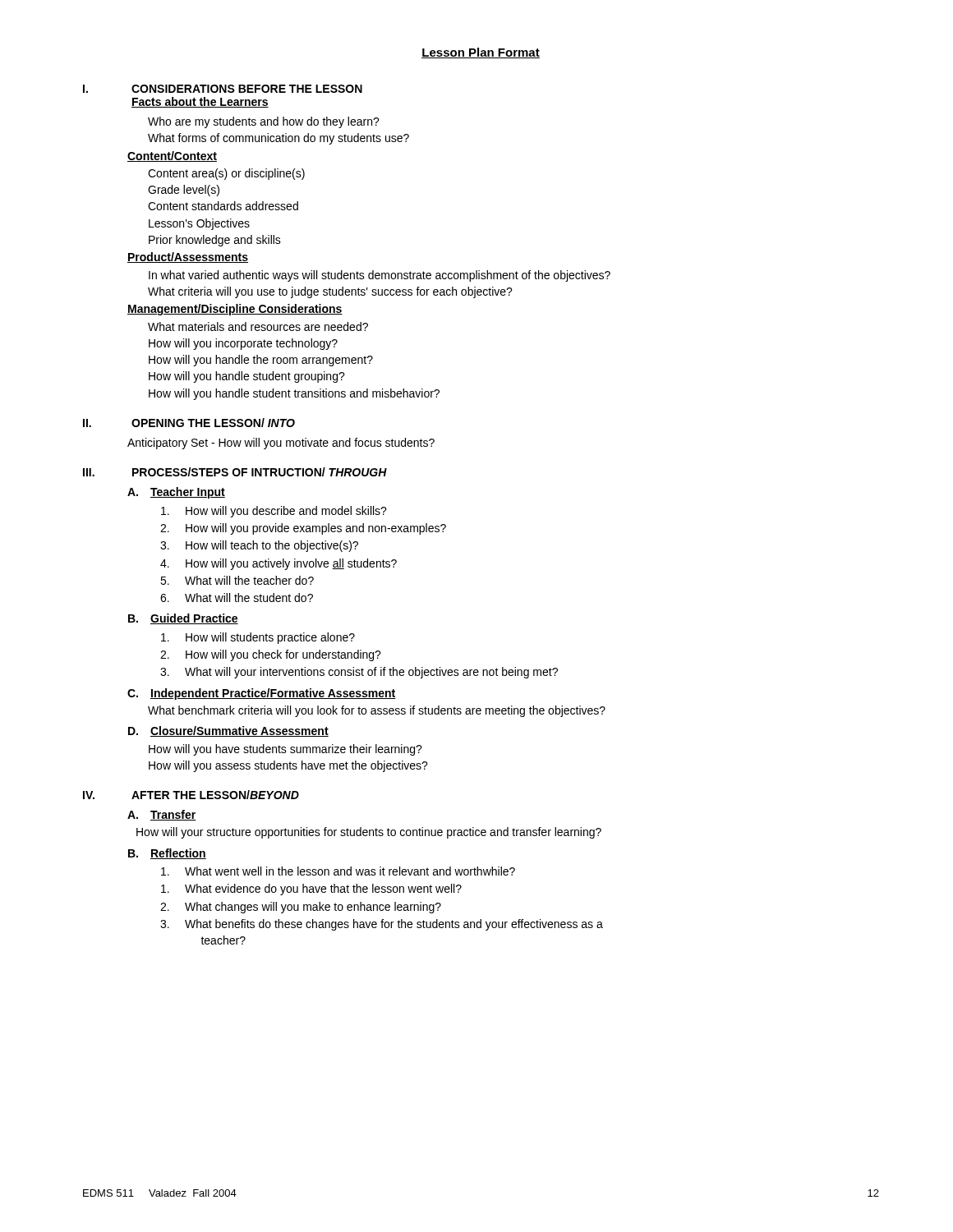
Task: Find the title with the text "Lesson Plan Format"
Action: (x=481, y=52)
